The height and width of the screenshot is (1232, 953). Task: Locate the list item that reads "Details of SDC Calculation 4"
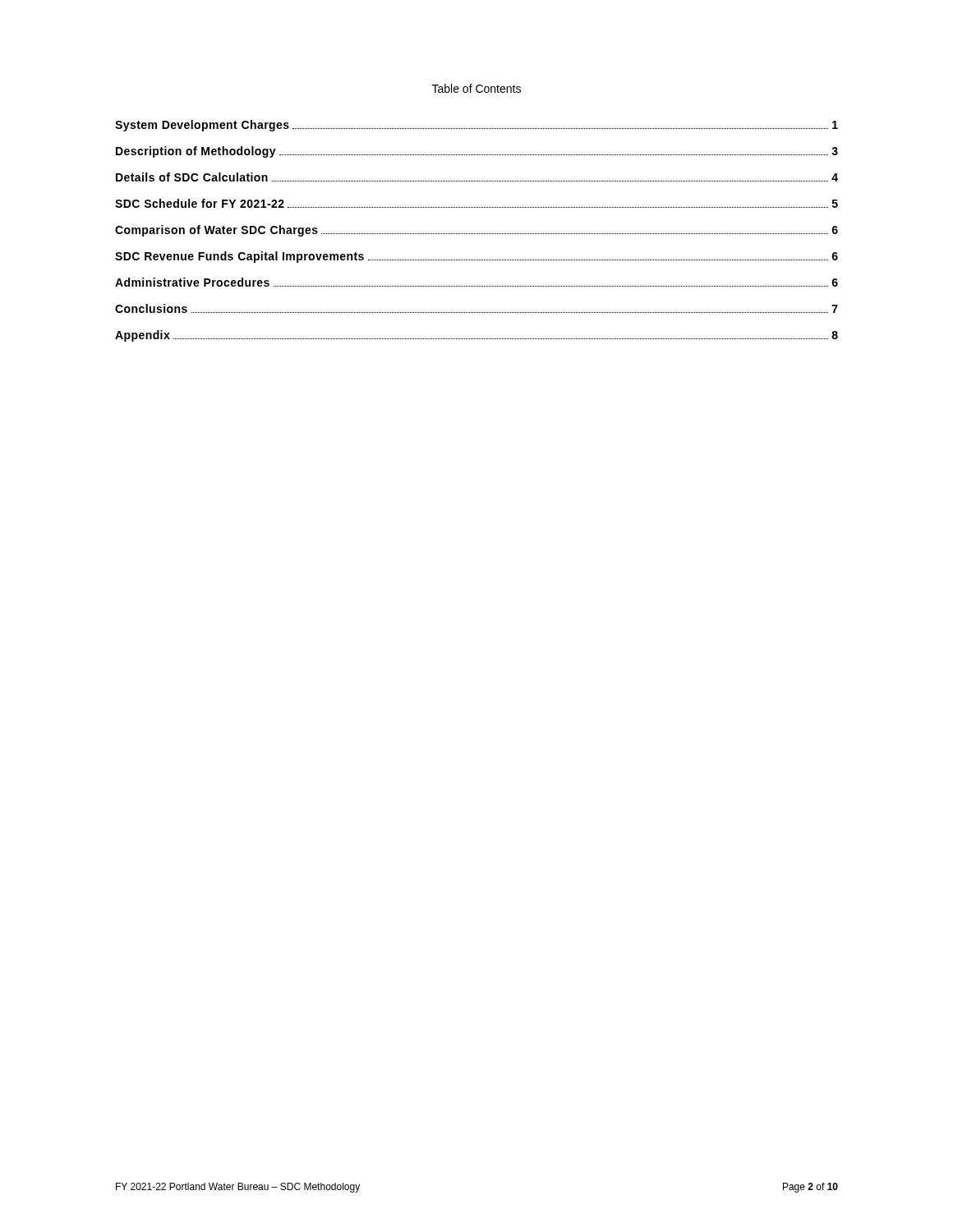(x=476, y=177)
